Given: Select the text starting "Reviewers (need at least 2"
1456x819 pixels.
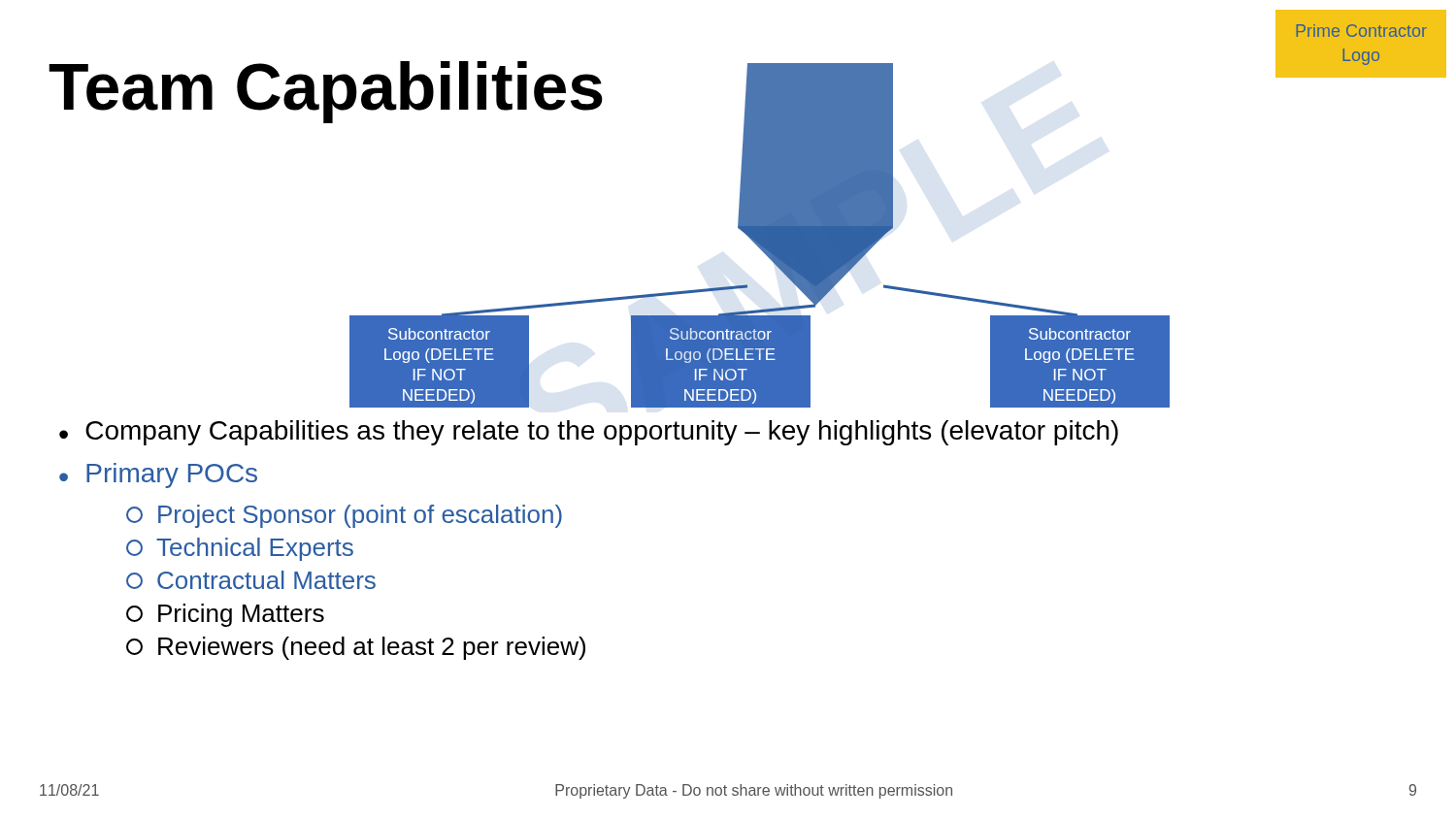Looking at the screenshot, I should pyautogui.click(x=357, y=647).
